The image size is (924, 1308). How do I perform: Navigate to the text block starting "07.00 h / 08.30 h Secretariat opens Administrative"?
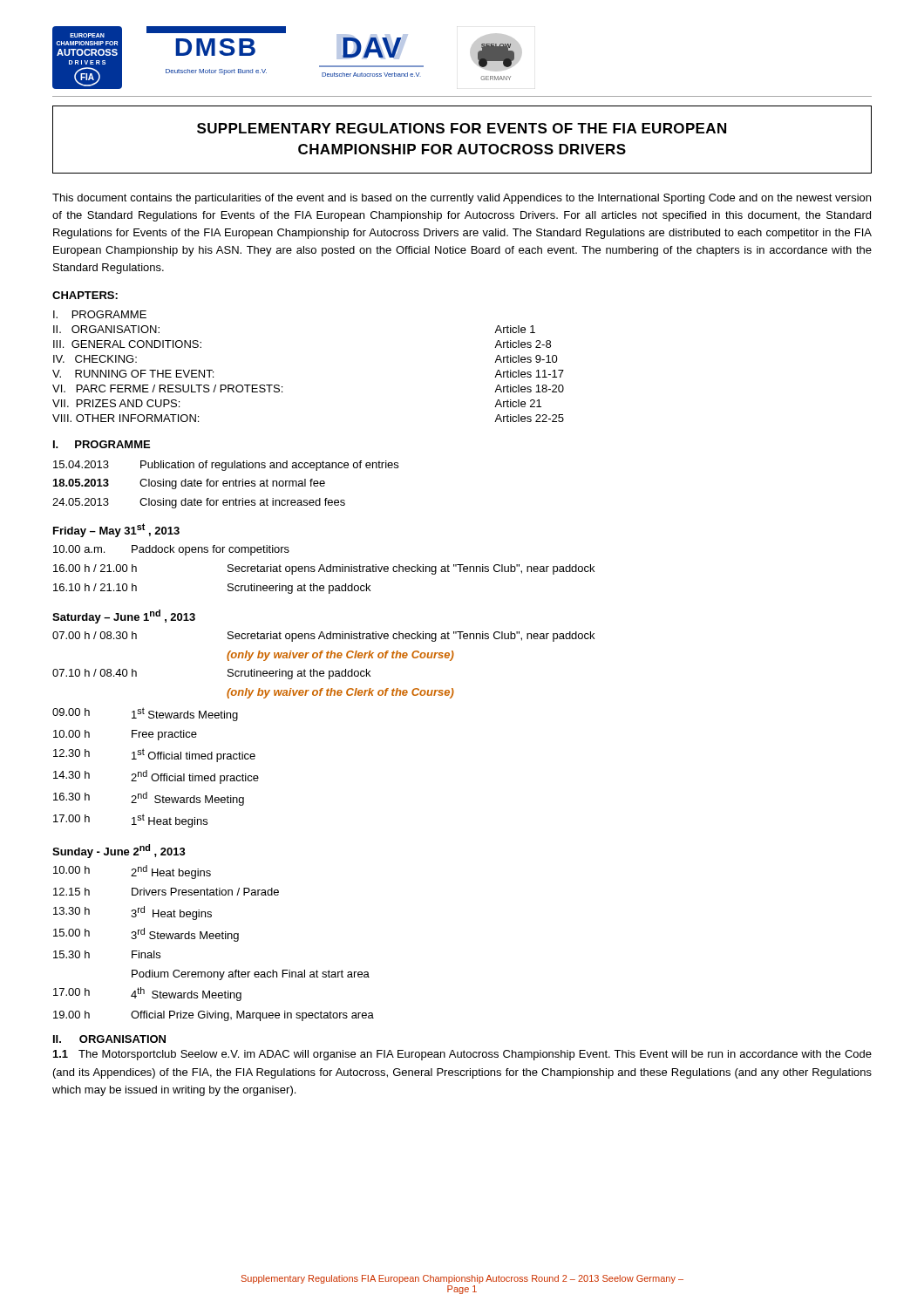click(462, 636)
